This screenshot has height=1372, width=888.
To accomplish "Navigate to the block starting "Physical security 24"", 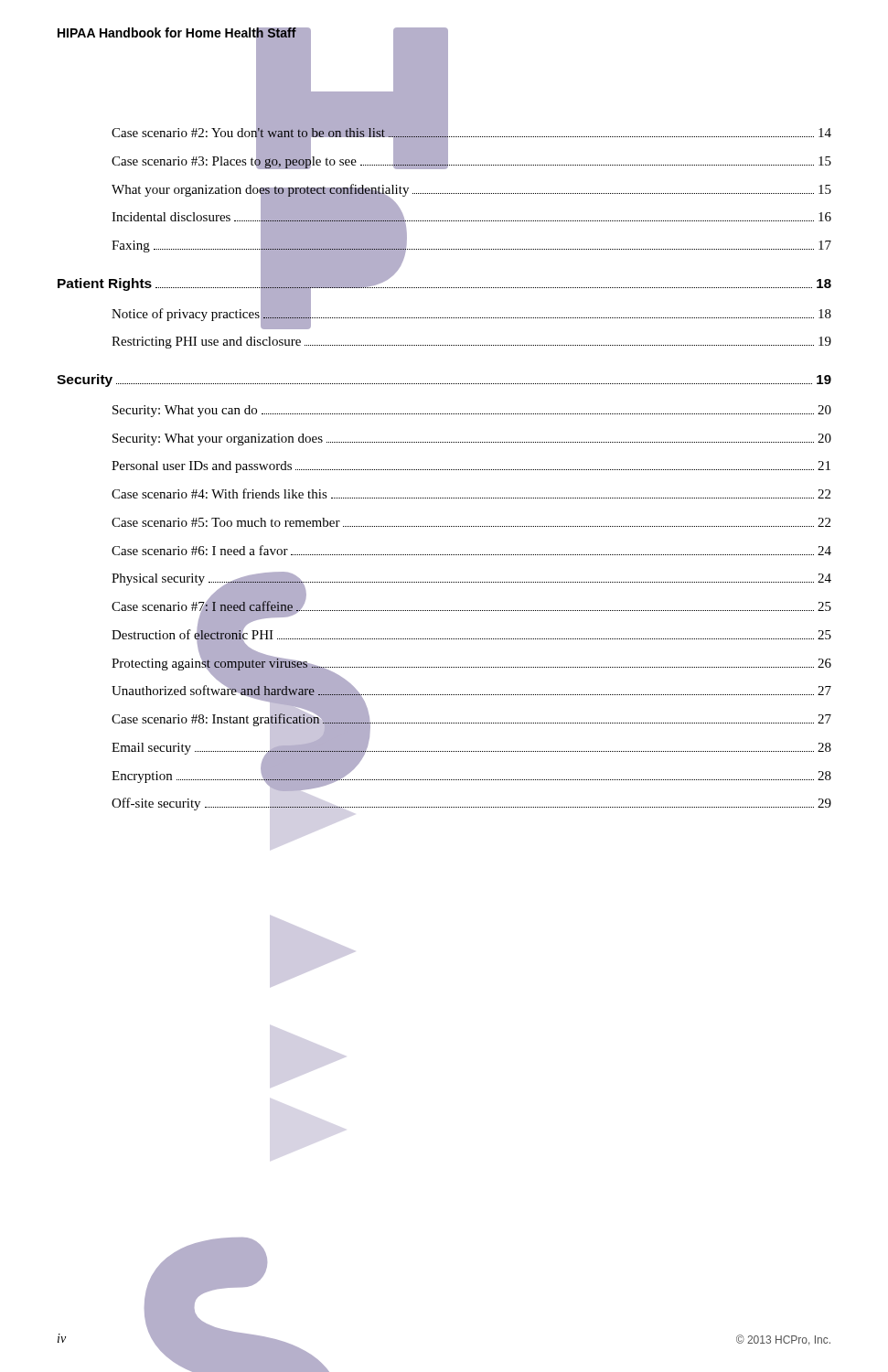I will coord(471,579).
